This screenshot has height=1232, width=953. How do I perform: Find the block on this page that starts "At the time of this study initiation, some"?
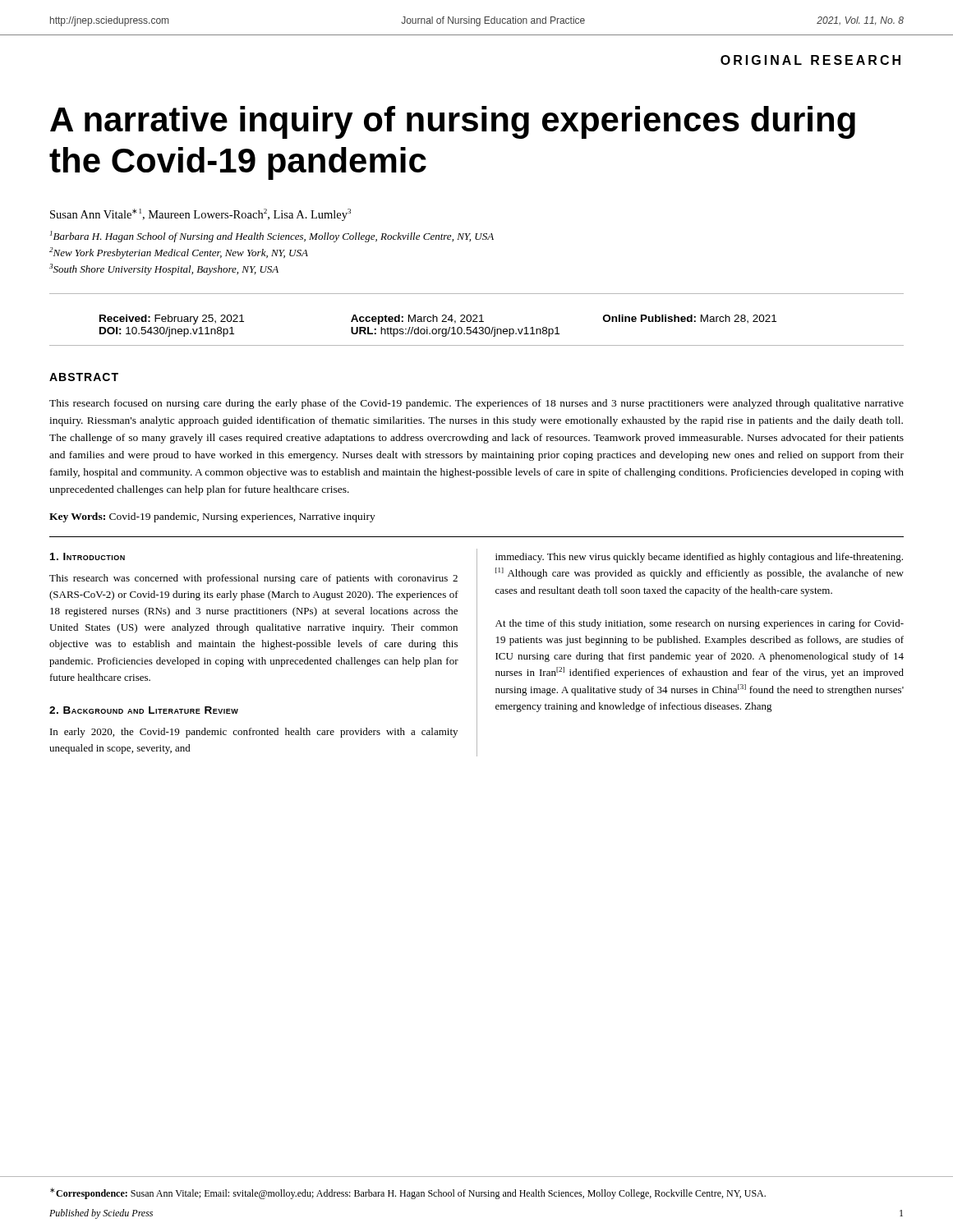699,664
